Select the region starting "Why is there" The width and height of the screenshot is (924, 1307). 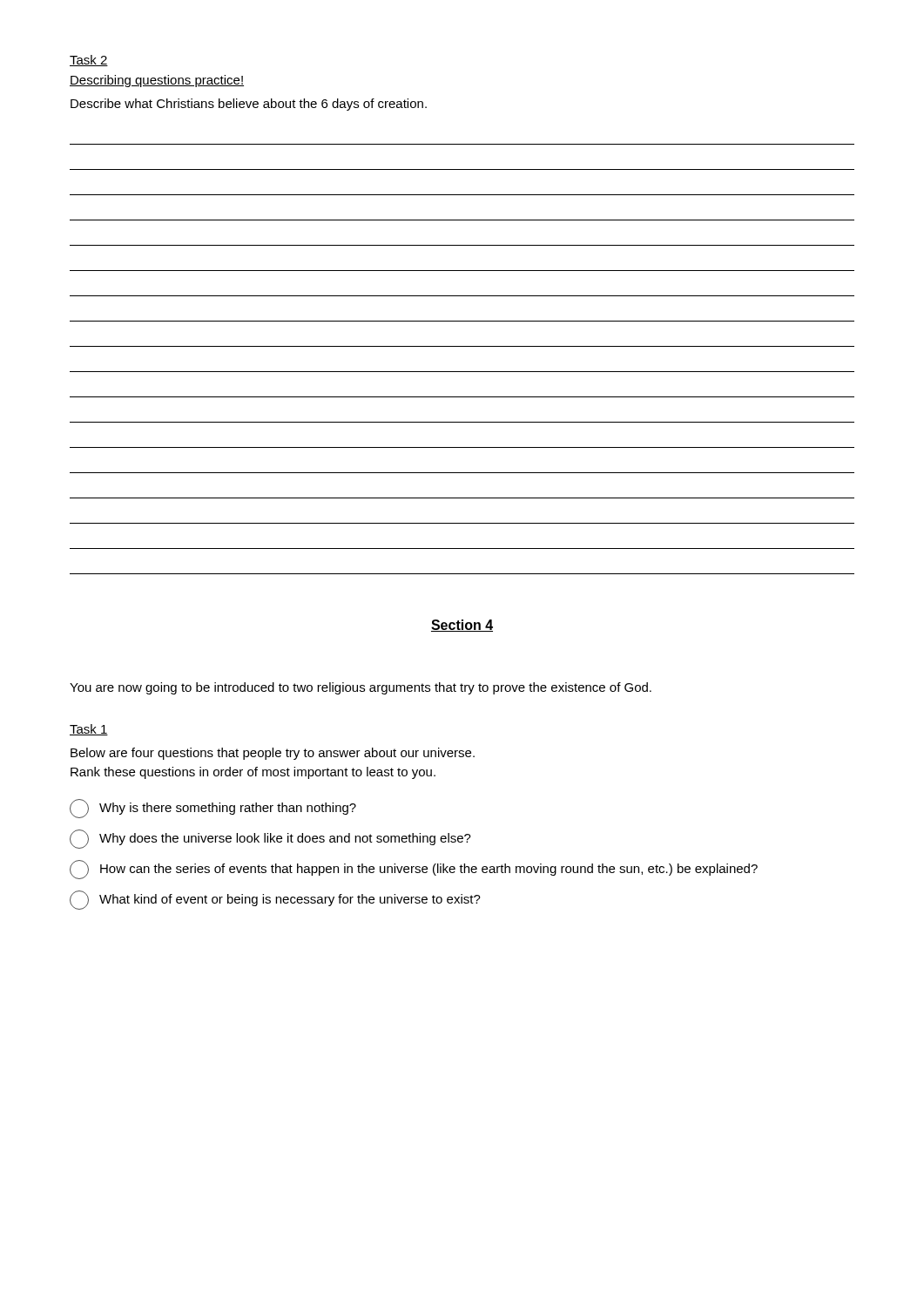[x=213, y=808]
